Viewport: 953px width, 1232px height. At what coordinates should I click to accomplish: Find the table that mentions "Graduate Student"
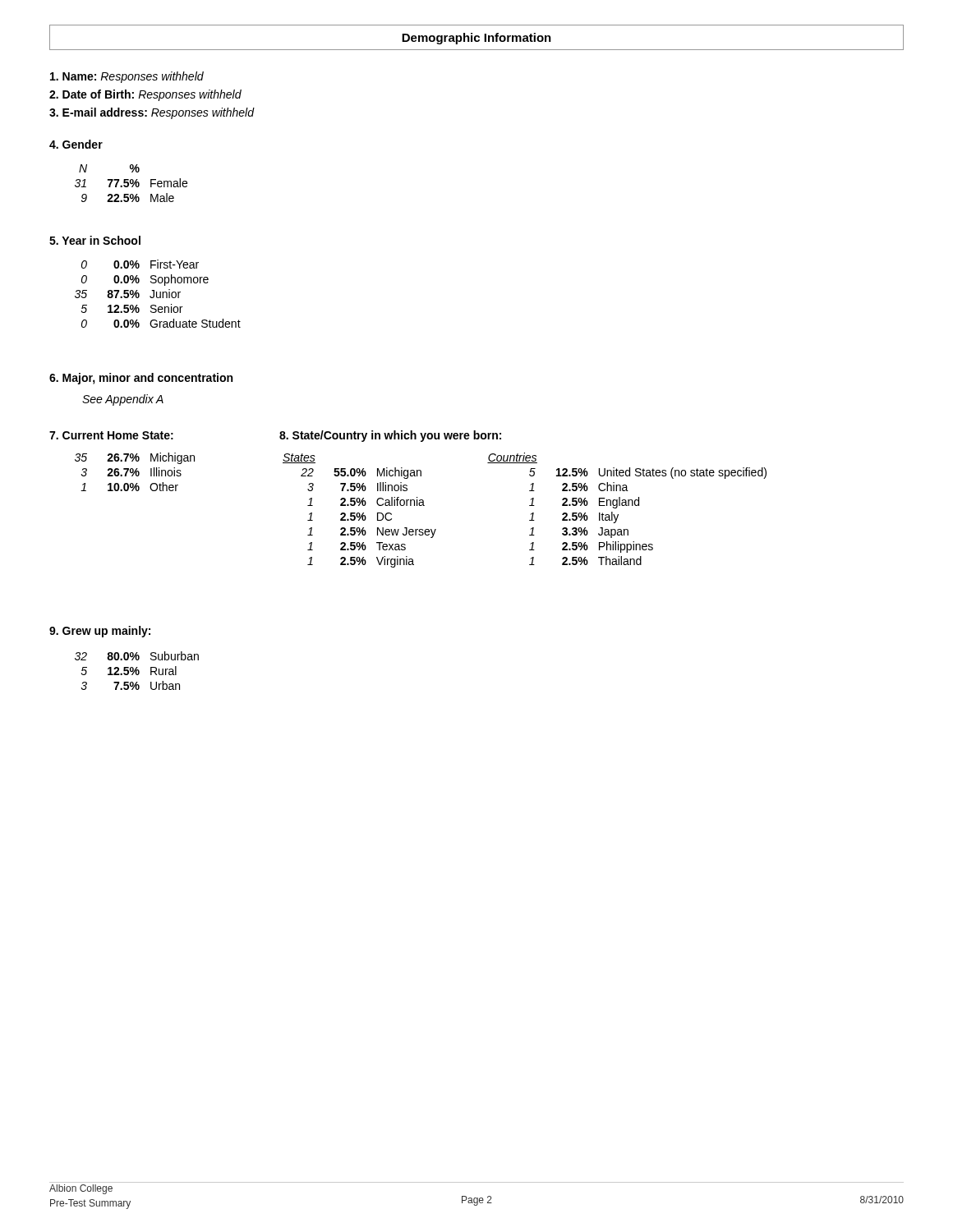[x=151, y=294]
